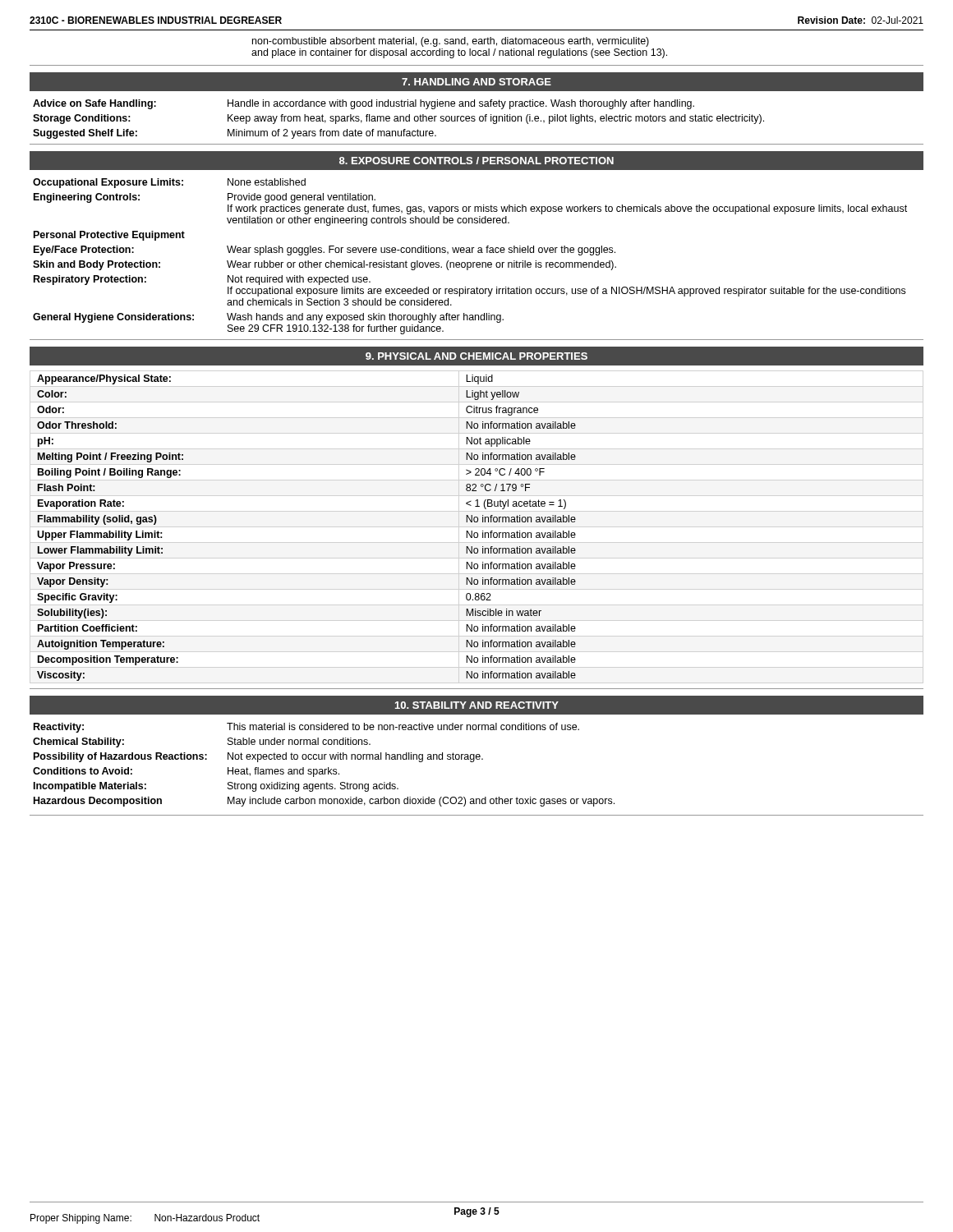The width and height of the screenshot is (953, 1232).
Task: Locate the text block containing "Possibility of Hazardous Reactions: Not expected to"
Action: 476,756
